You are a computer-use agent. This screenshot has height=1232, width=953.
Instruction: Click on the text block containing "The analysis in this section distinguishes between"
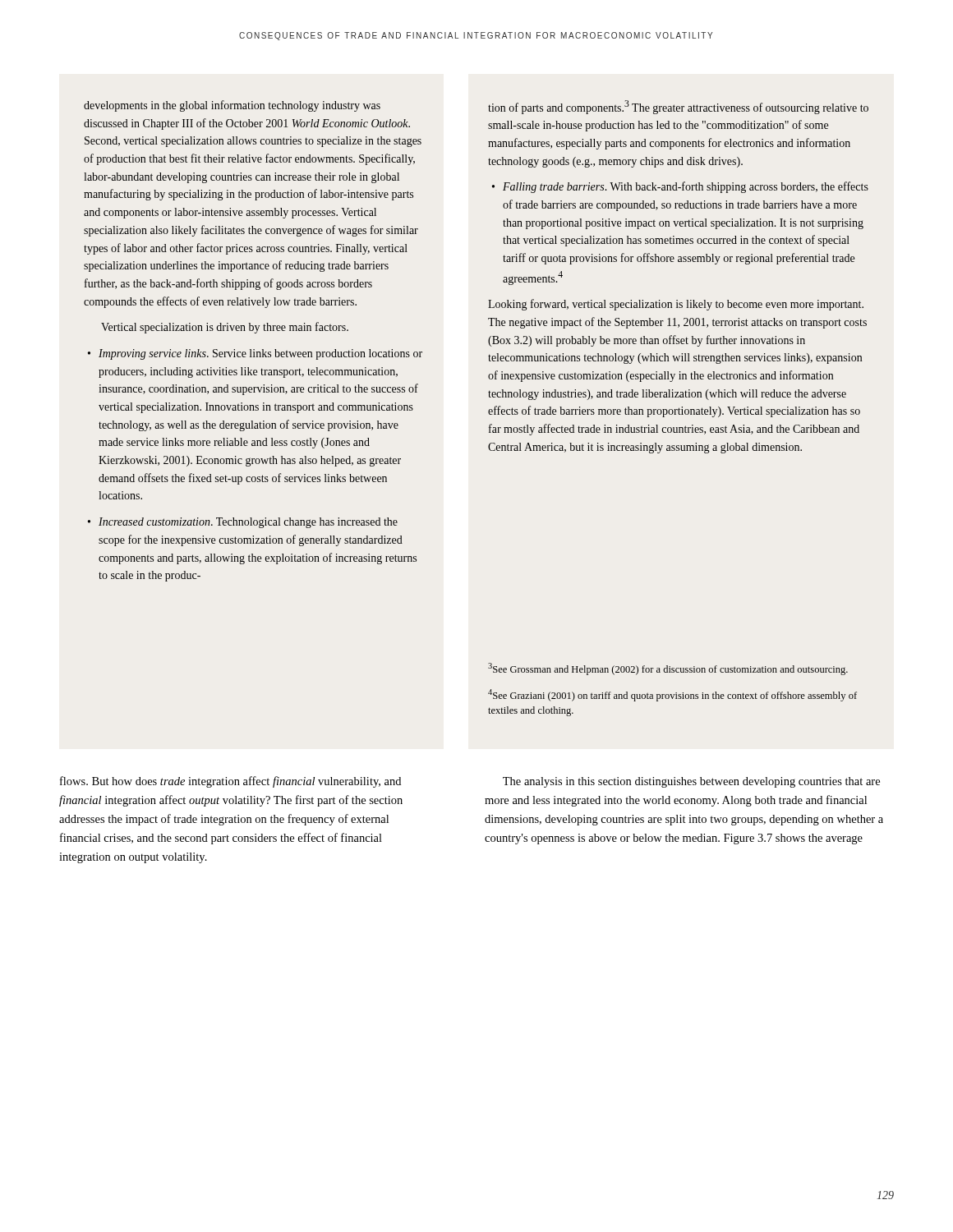pos(689,810)
